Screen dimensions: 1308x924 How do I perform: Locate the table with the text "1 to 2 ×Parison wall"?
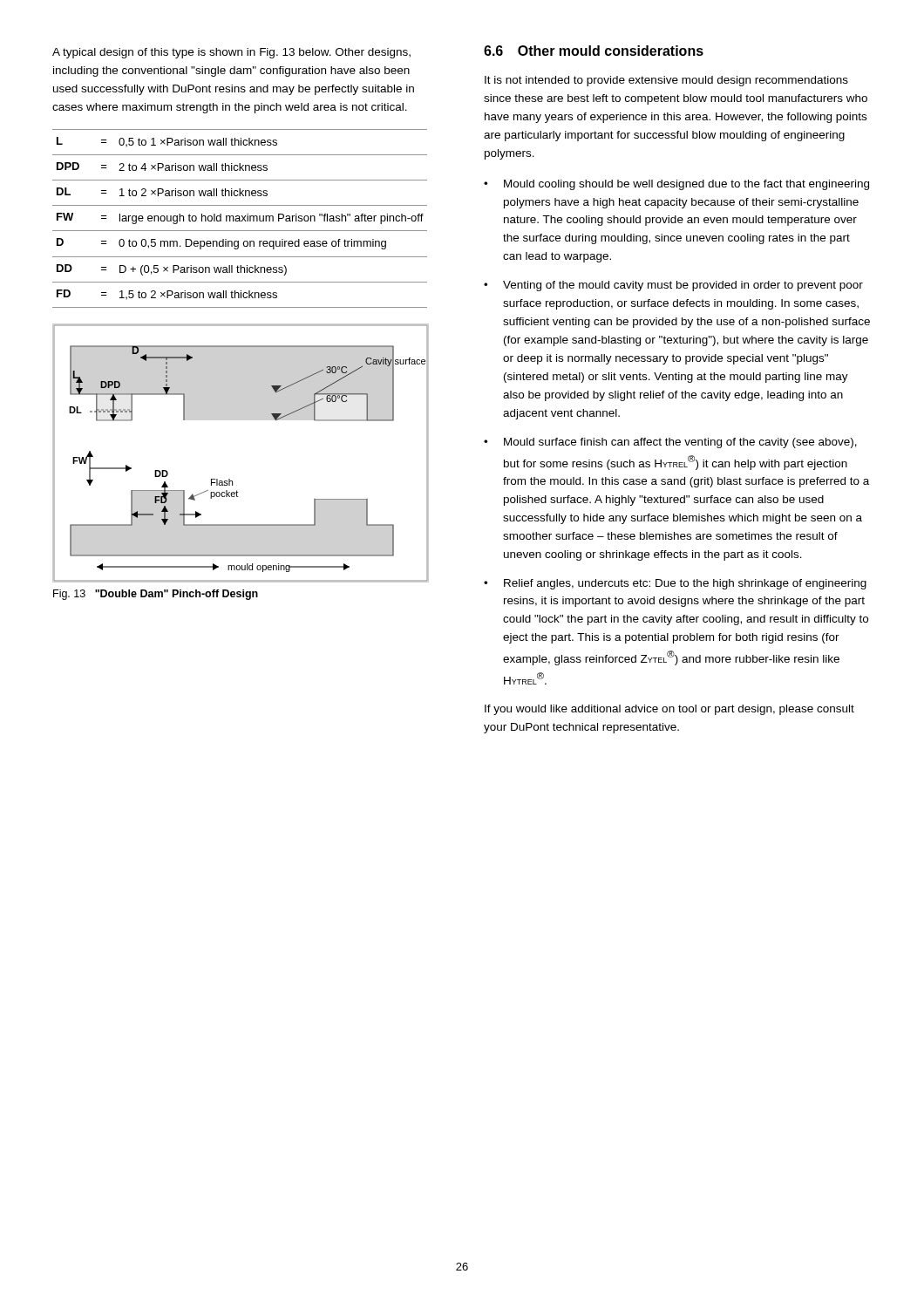point(240,218)
